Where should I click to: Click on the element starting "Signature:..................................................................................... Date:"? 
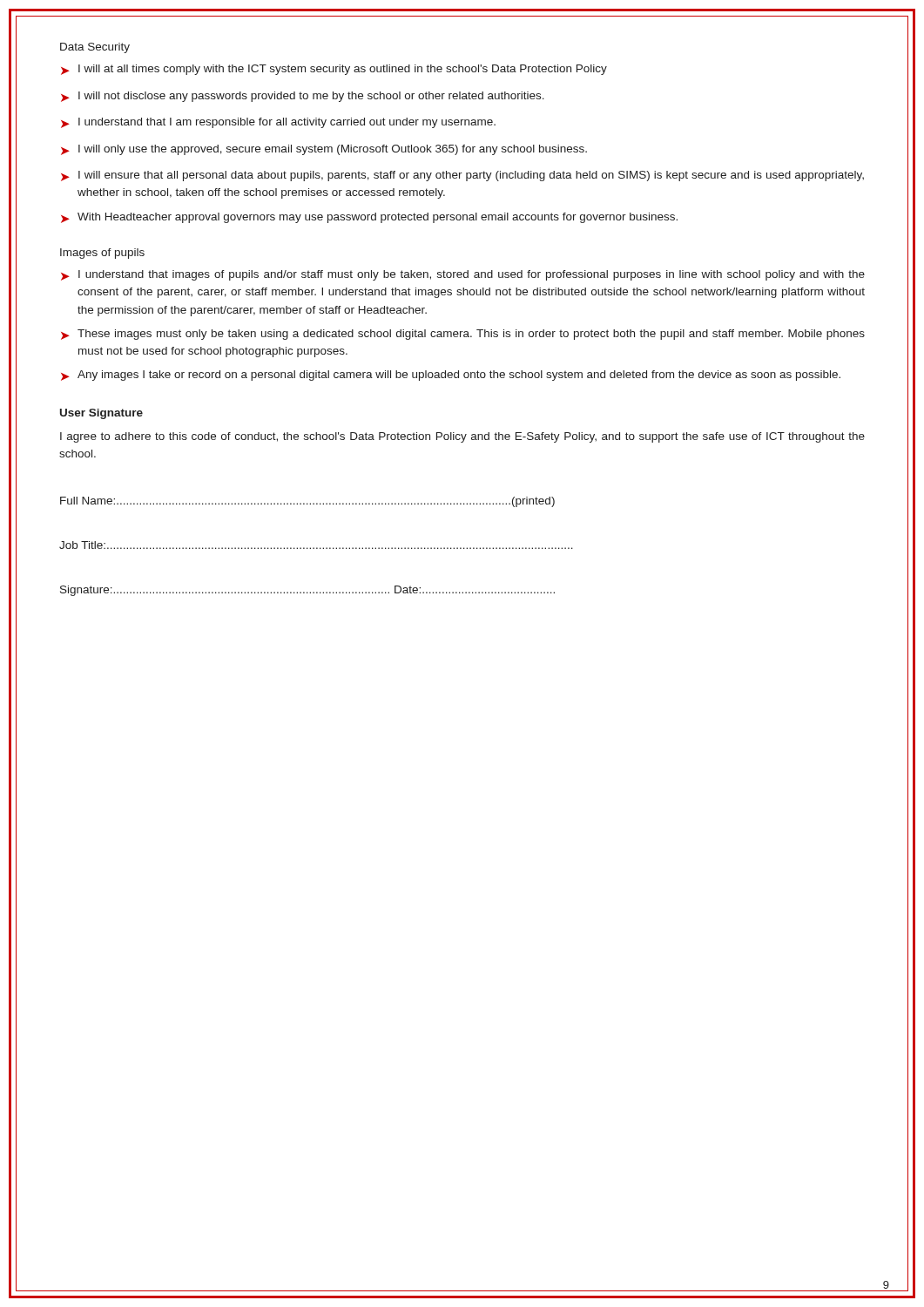tap(308, 590)
